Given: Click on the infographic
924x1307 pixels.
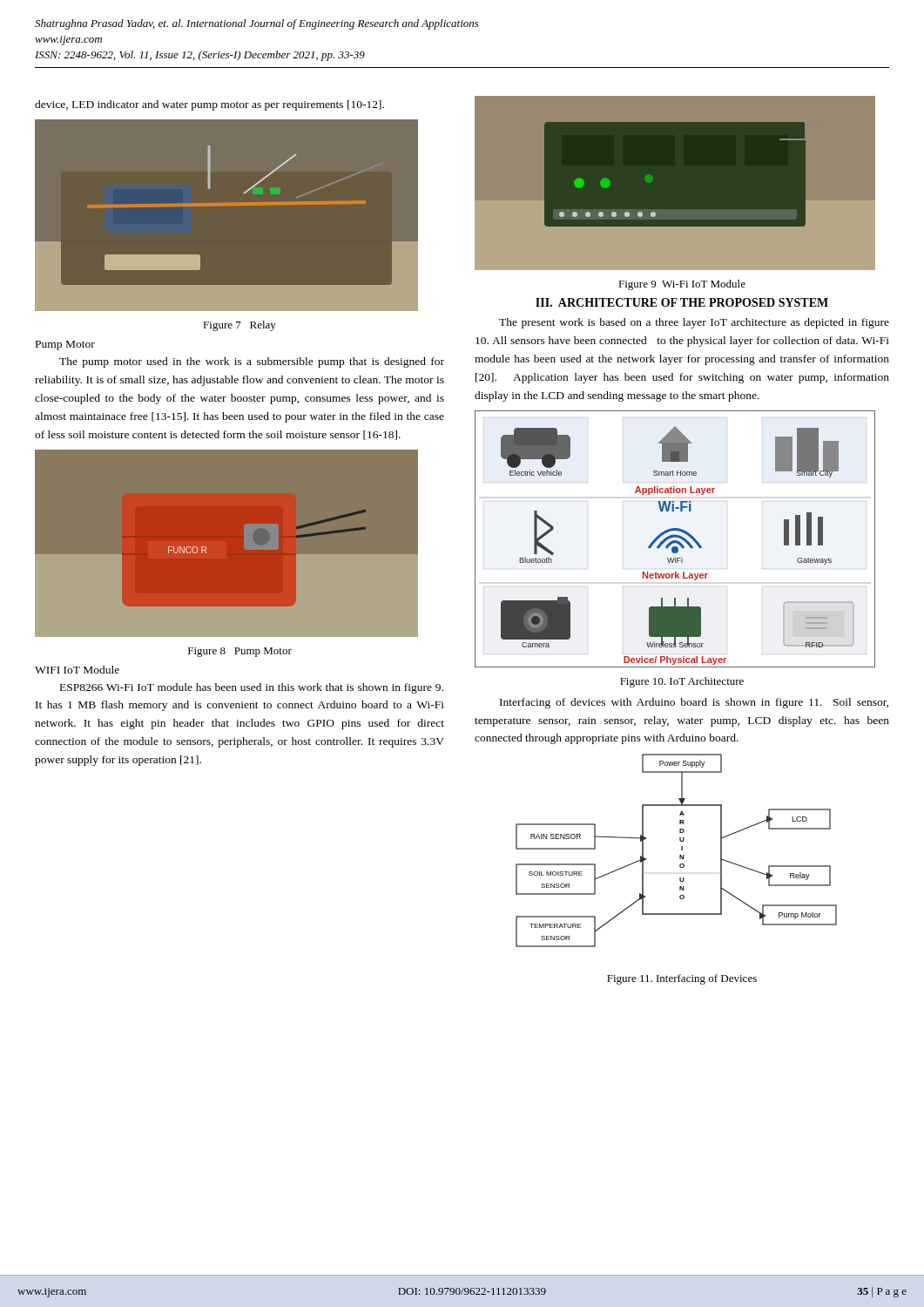Looking at the screenshot, I should [682, 540].
